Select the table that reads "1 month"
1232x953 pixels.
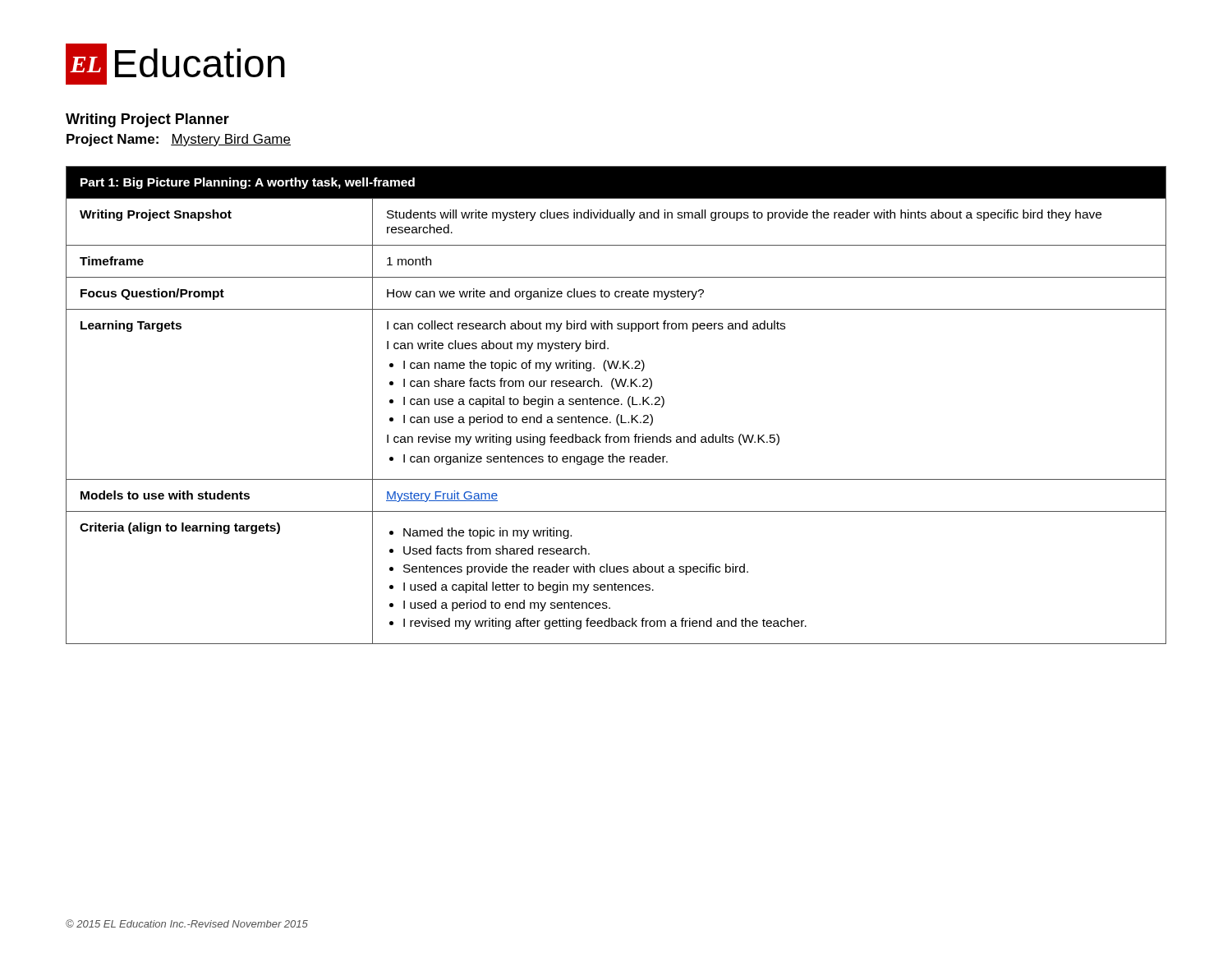[x=616, y=405]
